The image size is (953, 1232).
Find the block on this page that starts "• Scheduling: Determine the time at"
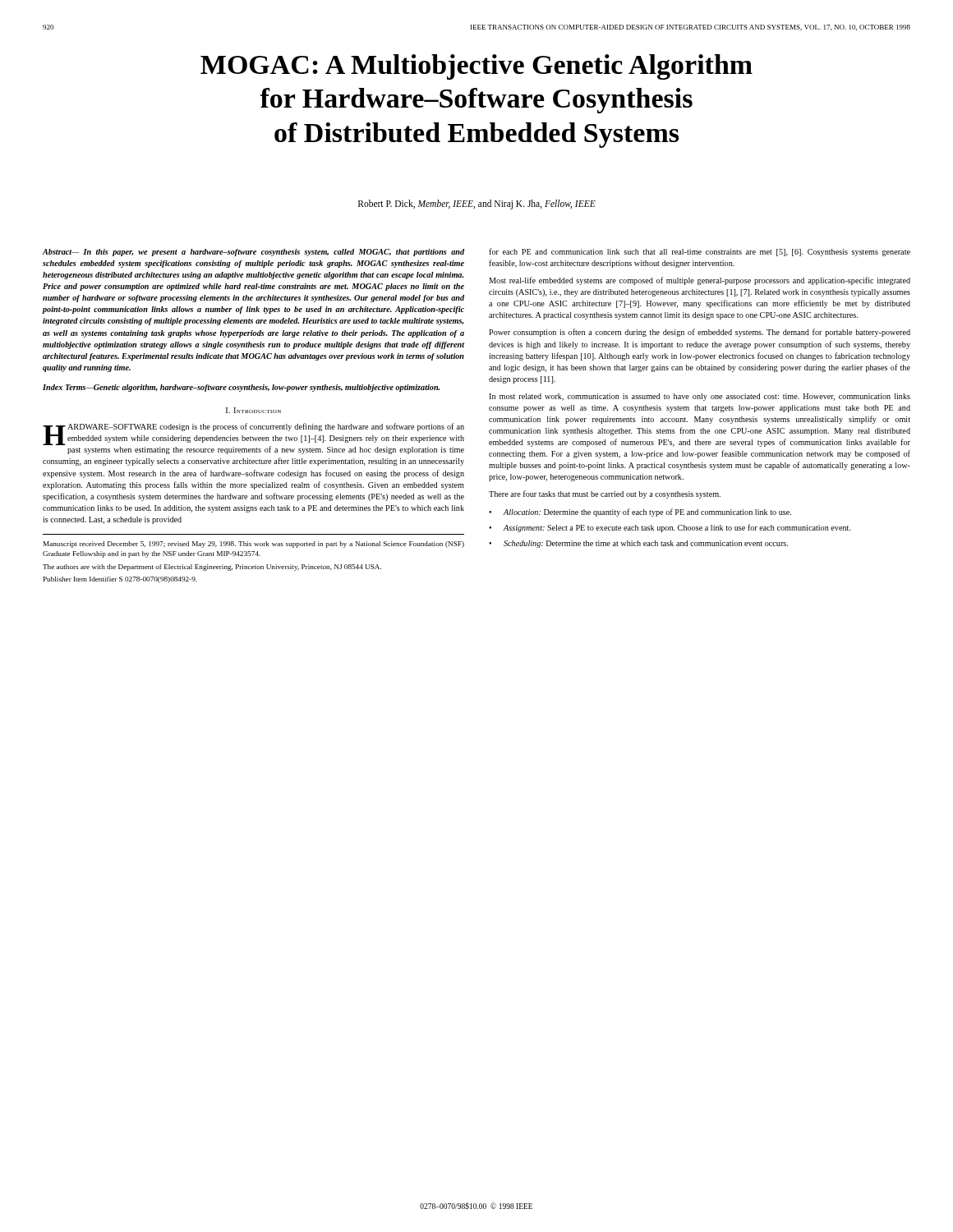click(700, 544)
